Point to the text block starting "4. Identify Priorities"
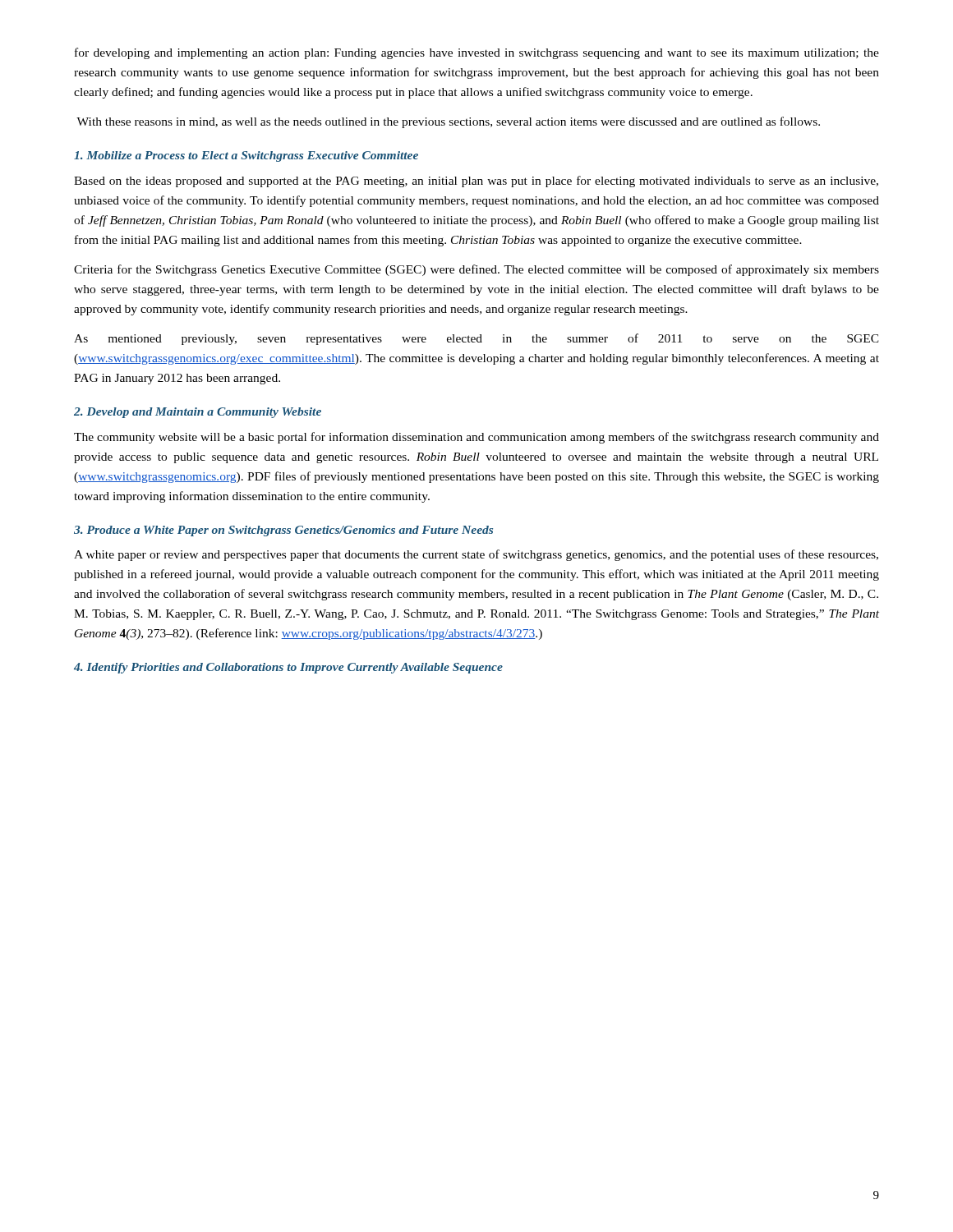The height and width of the screenshot is (1232, 953). coord(476,667)
